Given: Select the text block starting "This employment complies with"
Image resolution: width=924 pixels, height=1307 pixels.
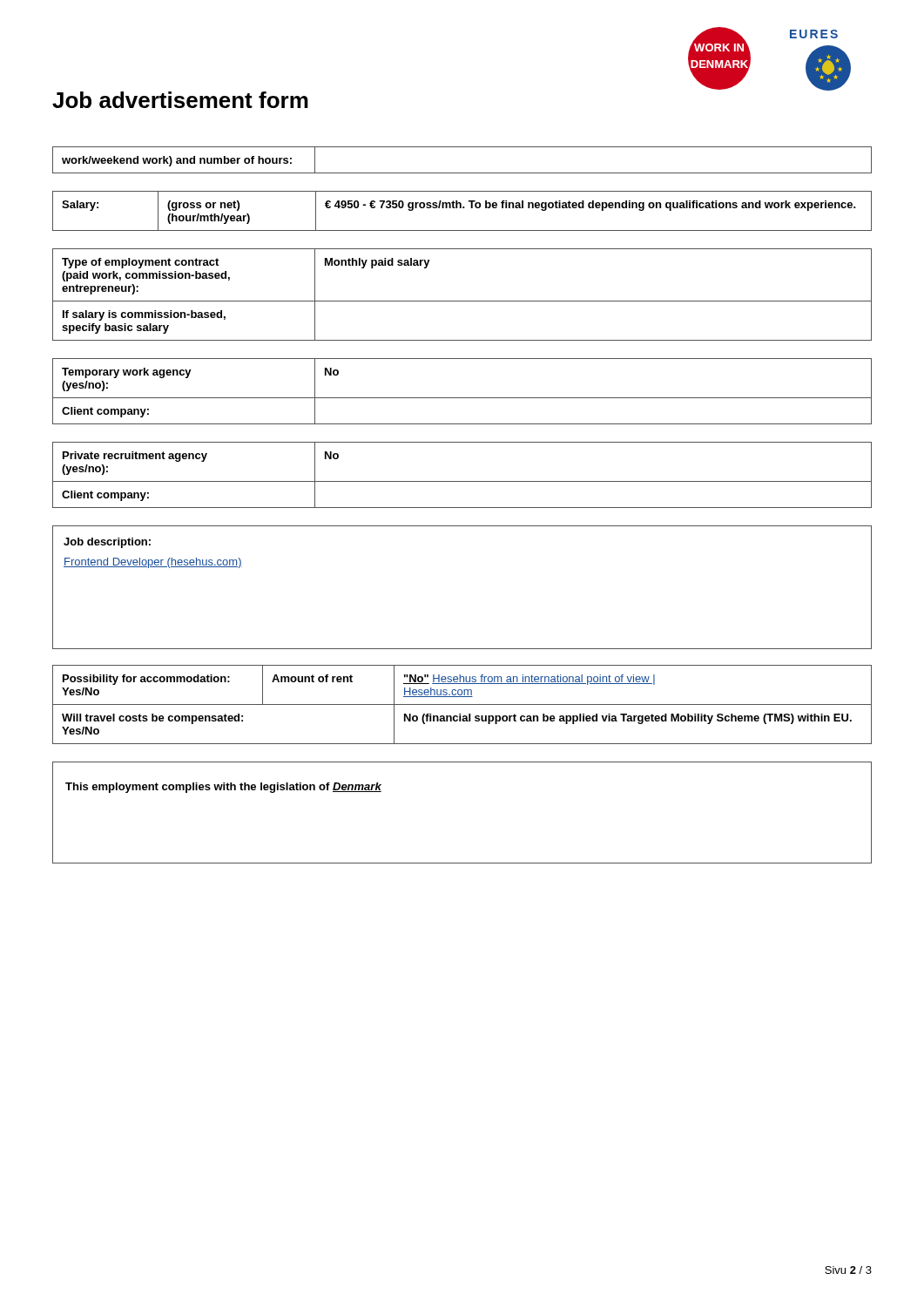Looking at the screenshot, I should pyautogui.click(x=223, y=786).
